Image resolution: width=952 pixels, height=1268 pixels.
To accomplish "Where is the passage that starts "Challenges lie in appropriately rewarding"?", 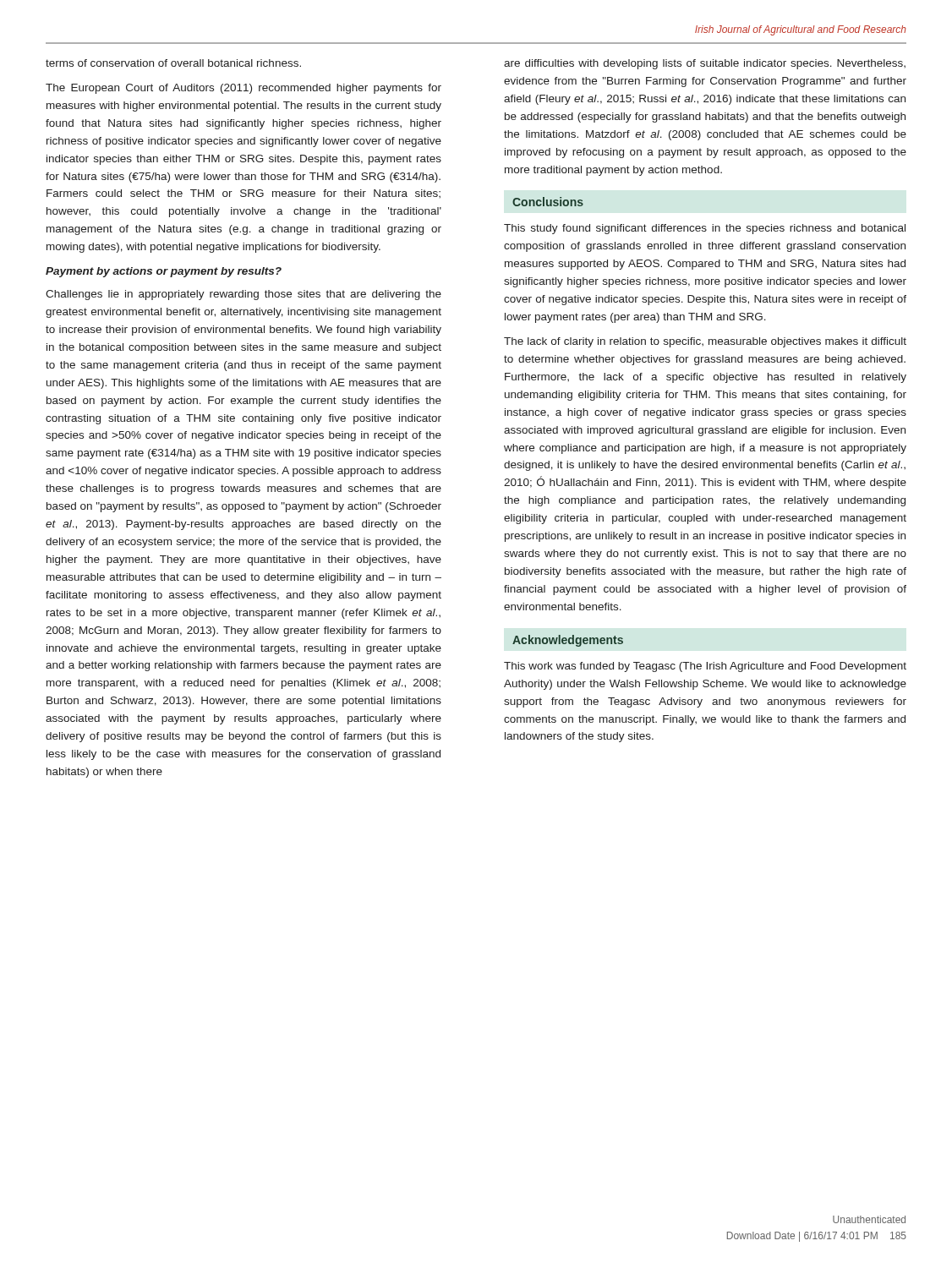I will coord(244,533).
